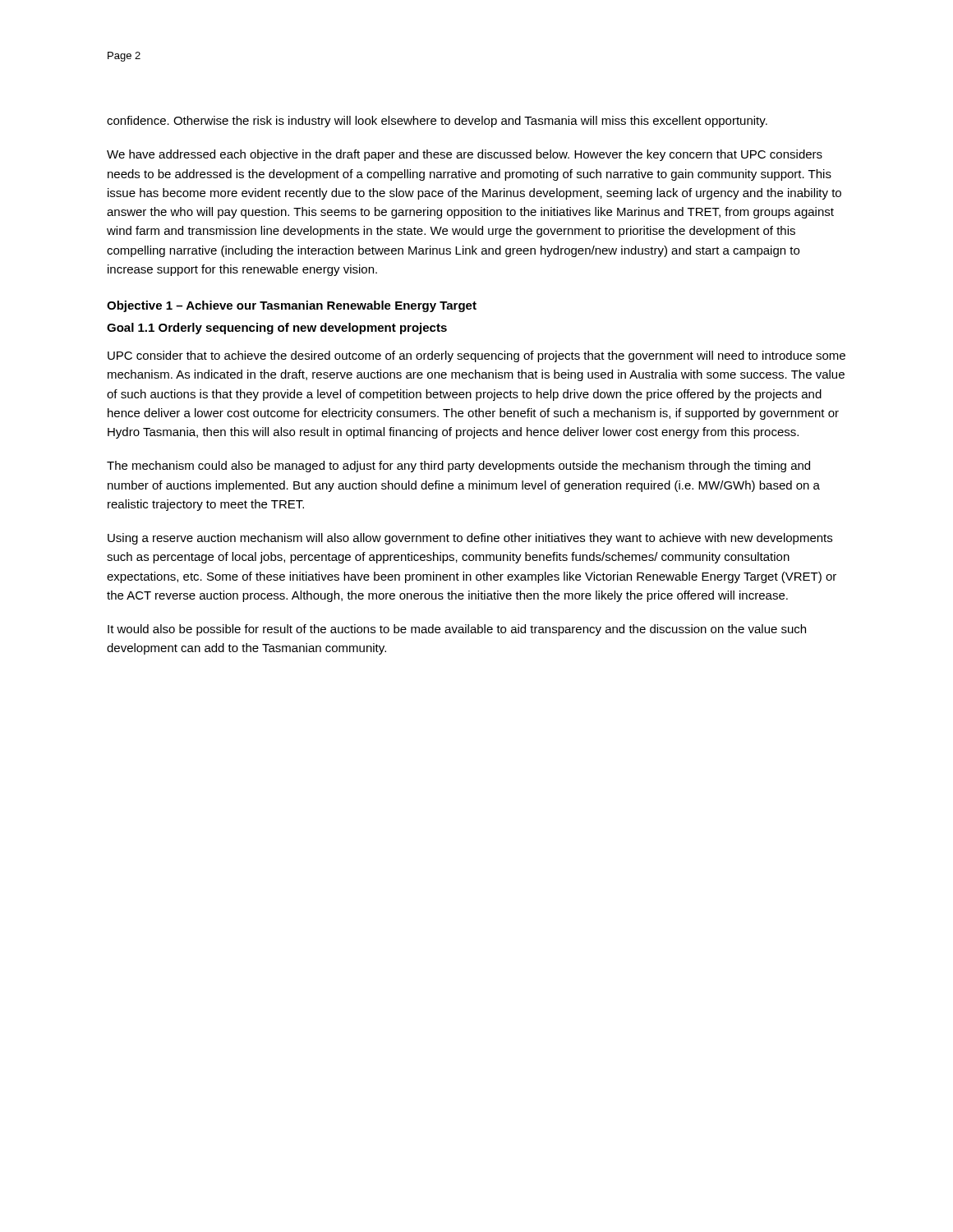
Task: Where is the passage that starts "It would also be possible"?
Action: [x=457, y=638]
